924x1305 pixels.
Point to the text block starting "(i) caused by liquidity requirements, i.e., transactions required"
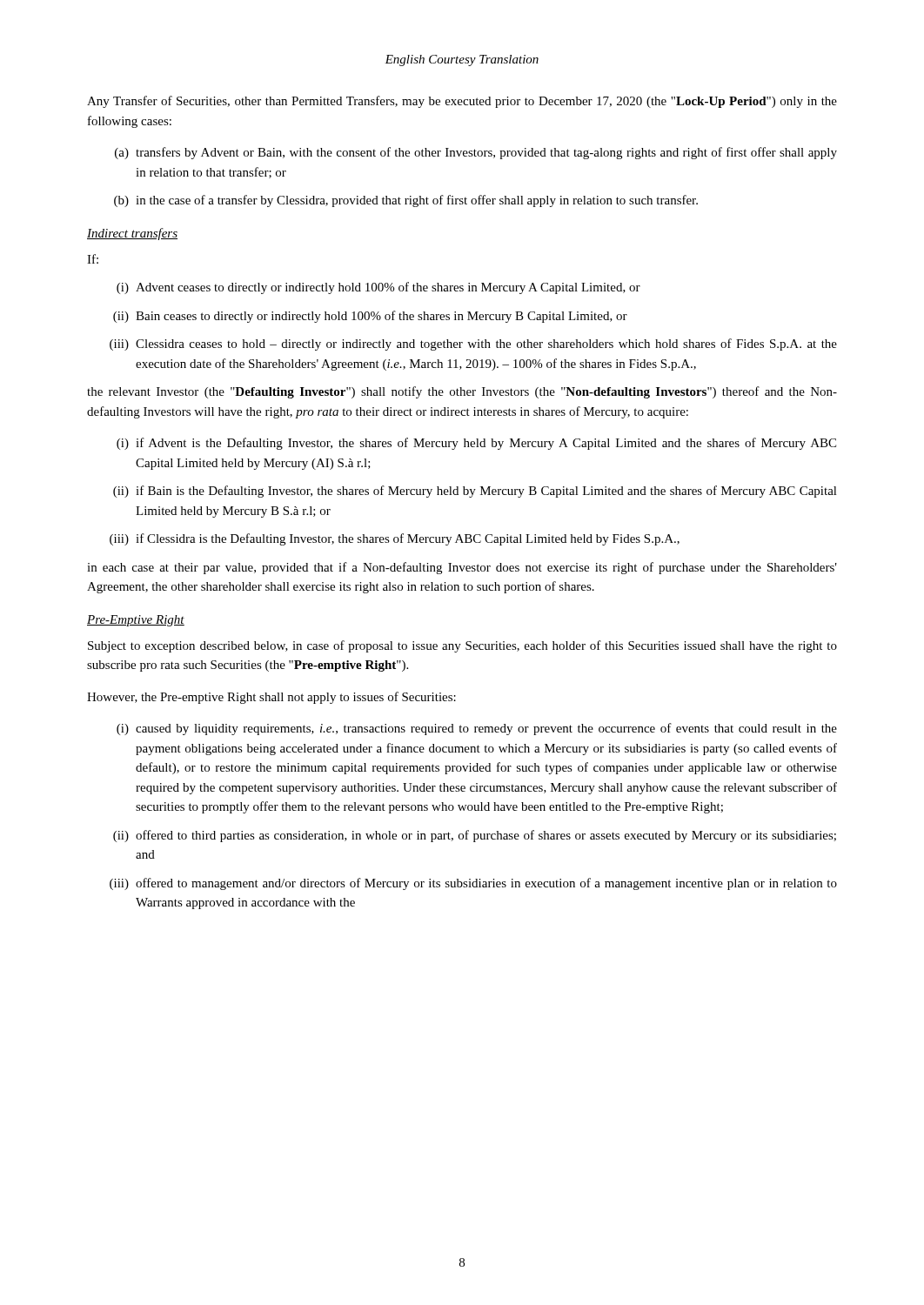(x=462, y=768)
